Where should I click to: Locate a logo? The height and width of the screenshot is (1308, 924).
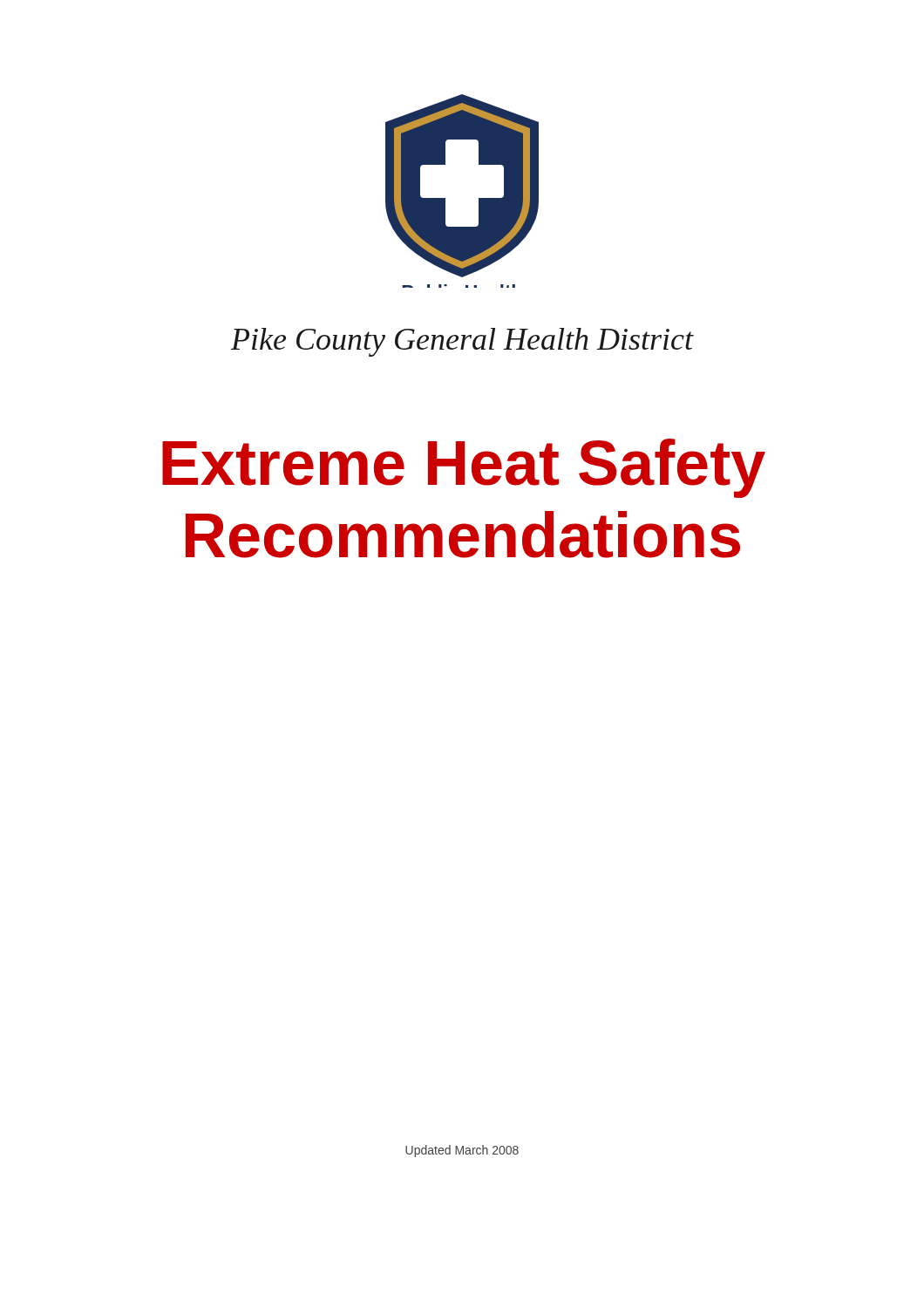click(x=462, y=189)
